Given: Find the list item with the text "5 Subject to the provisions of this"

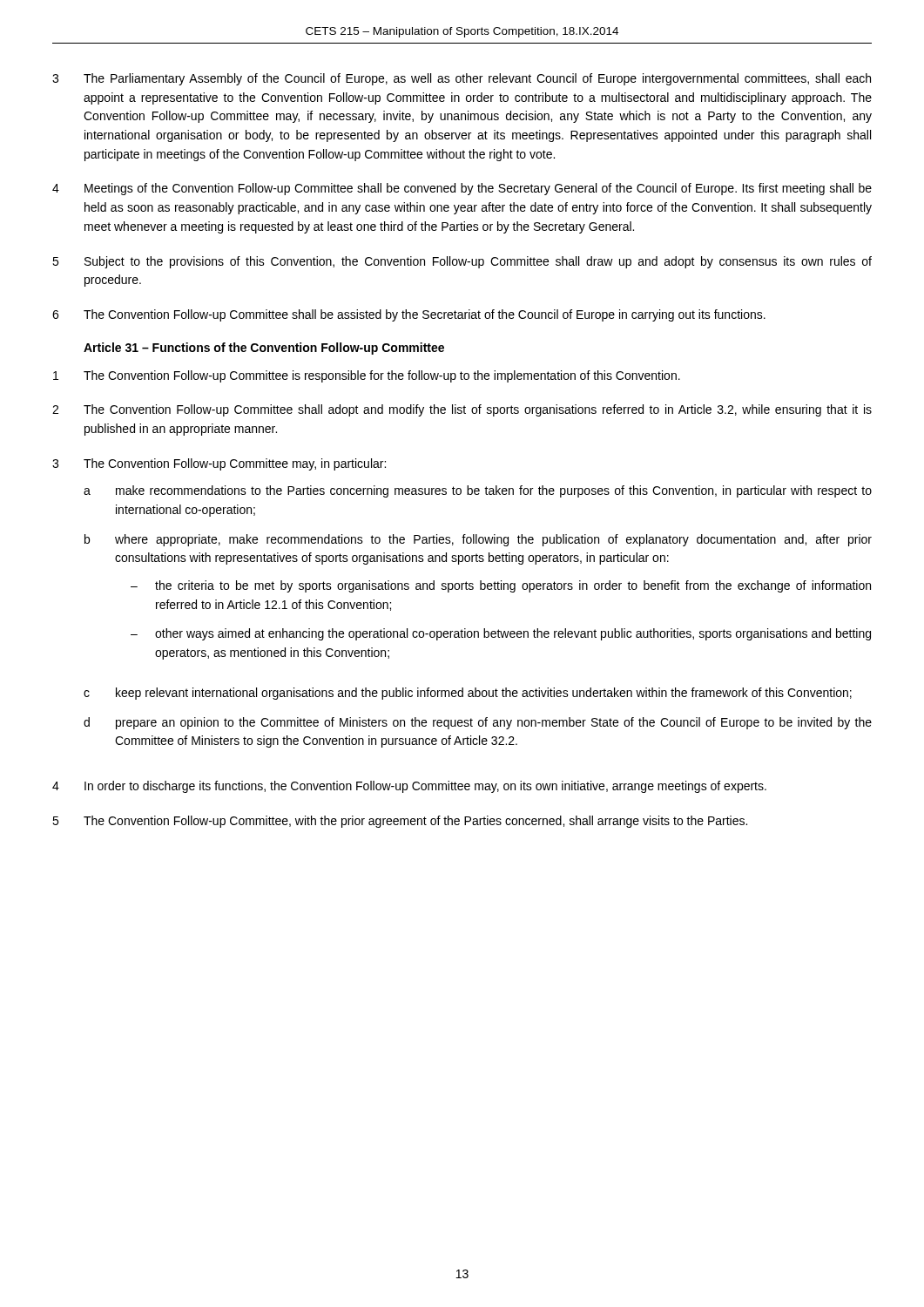Looking at the screenshot, I should [462, 271].
